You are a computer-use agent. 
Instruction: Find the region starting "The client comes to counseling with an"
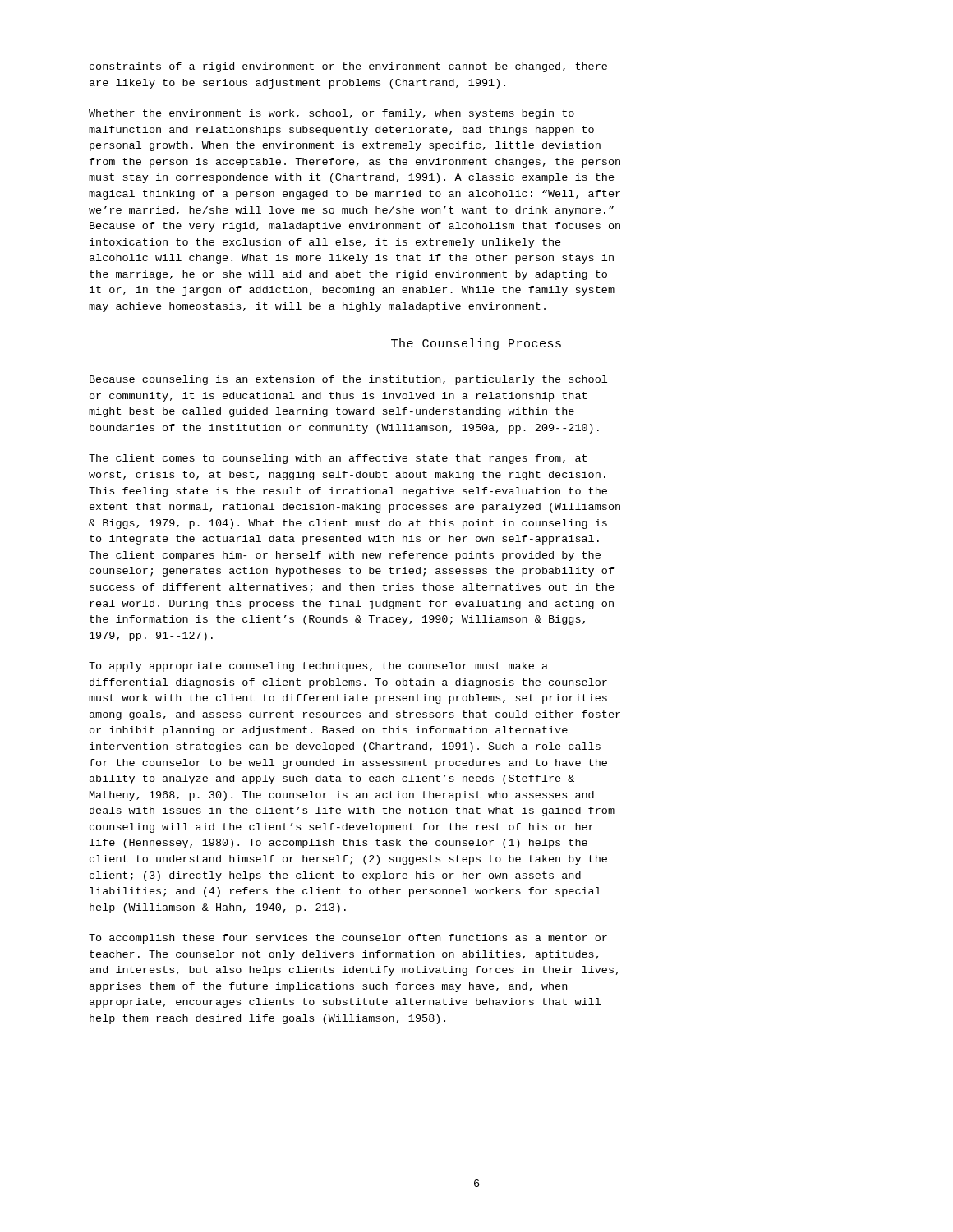coord(355,547)
